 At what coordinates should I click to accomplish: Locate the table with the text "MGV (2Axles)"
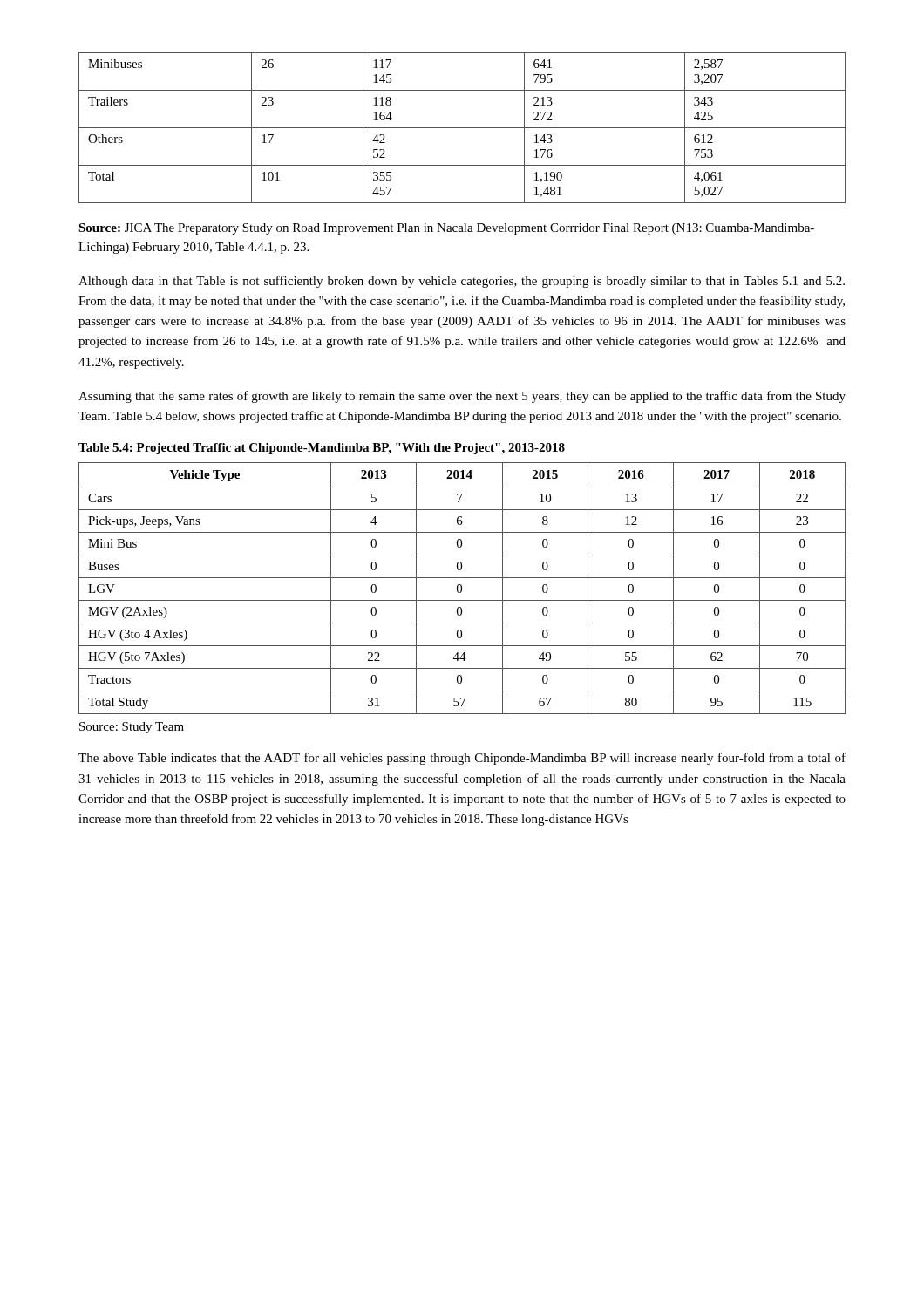coord(462,588)
